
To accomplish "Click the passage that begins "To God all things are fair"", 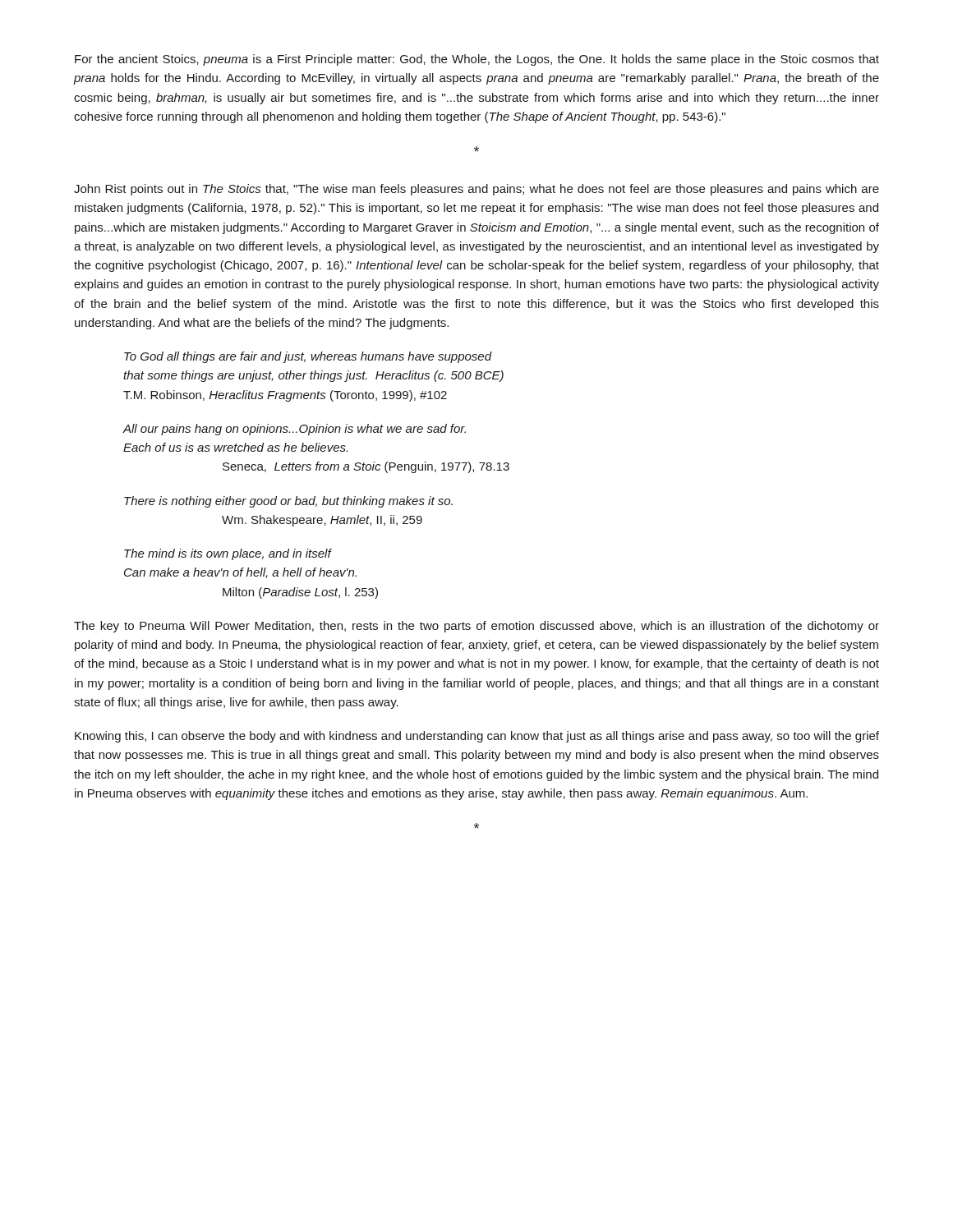I will point(314,375).
